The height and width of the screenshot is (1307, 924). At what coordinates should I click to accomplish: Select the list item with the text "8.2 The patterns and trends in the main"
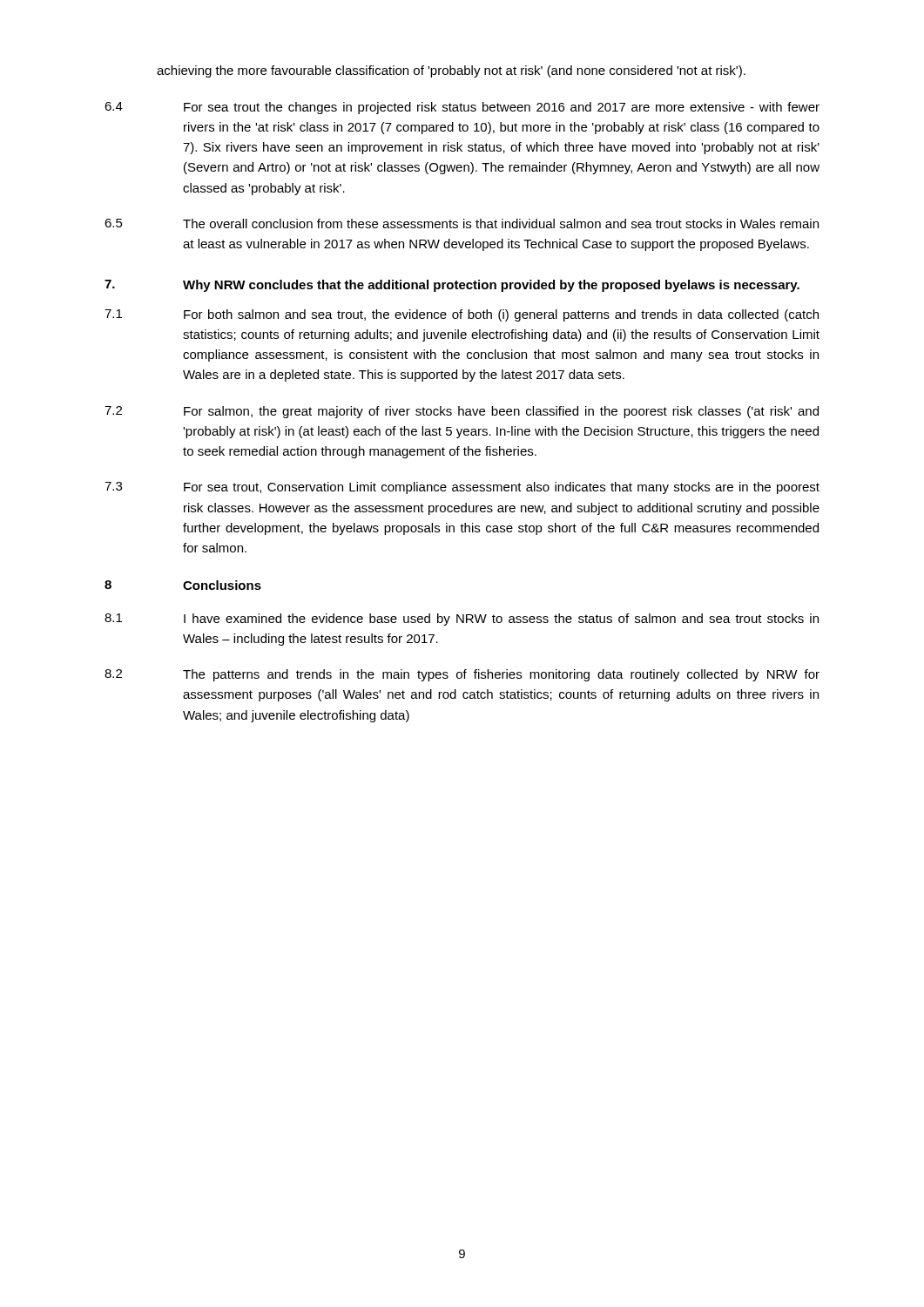click(x=462, y=694)
